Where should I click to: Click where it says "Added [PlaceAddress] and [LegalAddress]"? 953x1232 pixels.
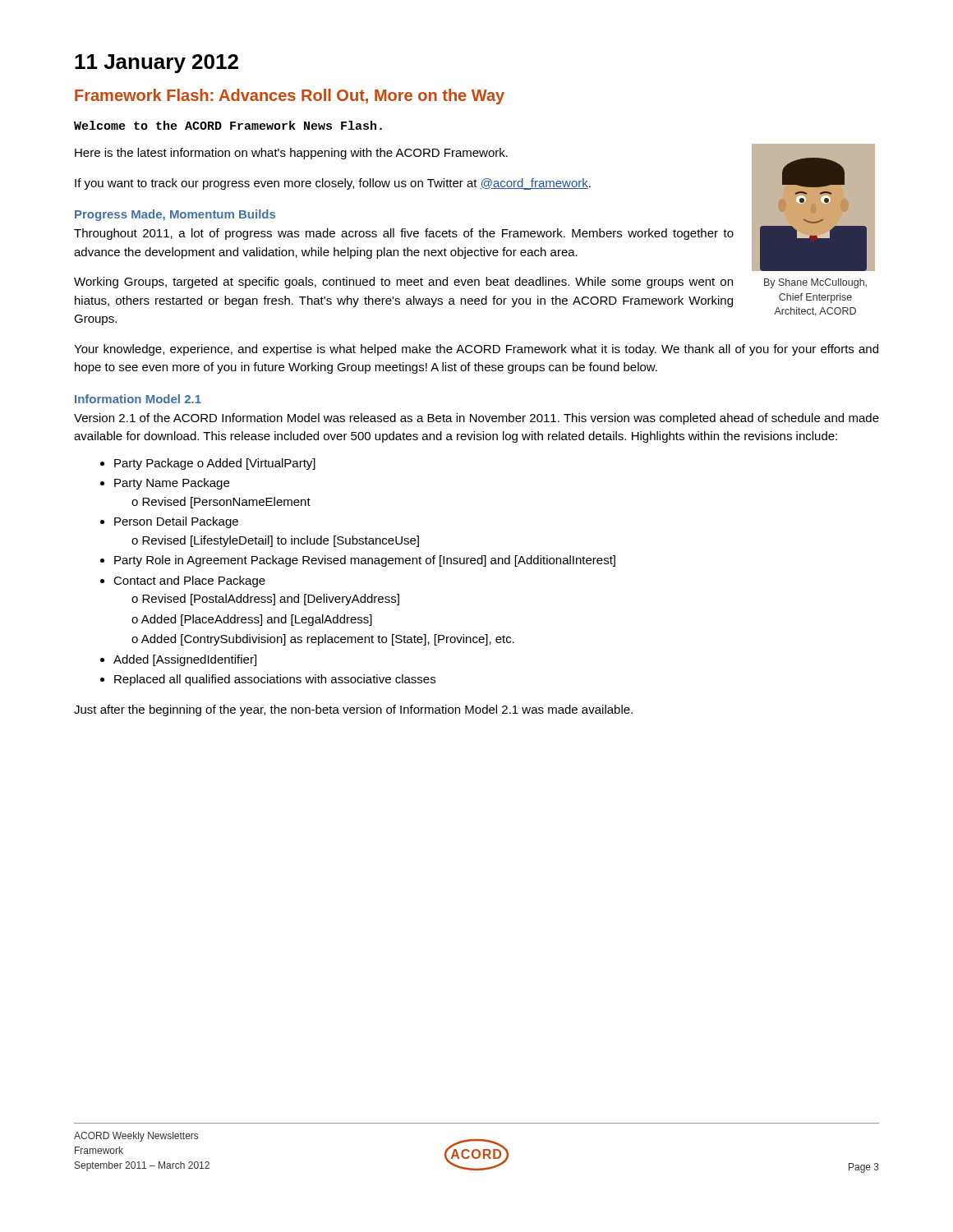[x=257, y=618]
